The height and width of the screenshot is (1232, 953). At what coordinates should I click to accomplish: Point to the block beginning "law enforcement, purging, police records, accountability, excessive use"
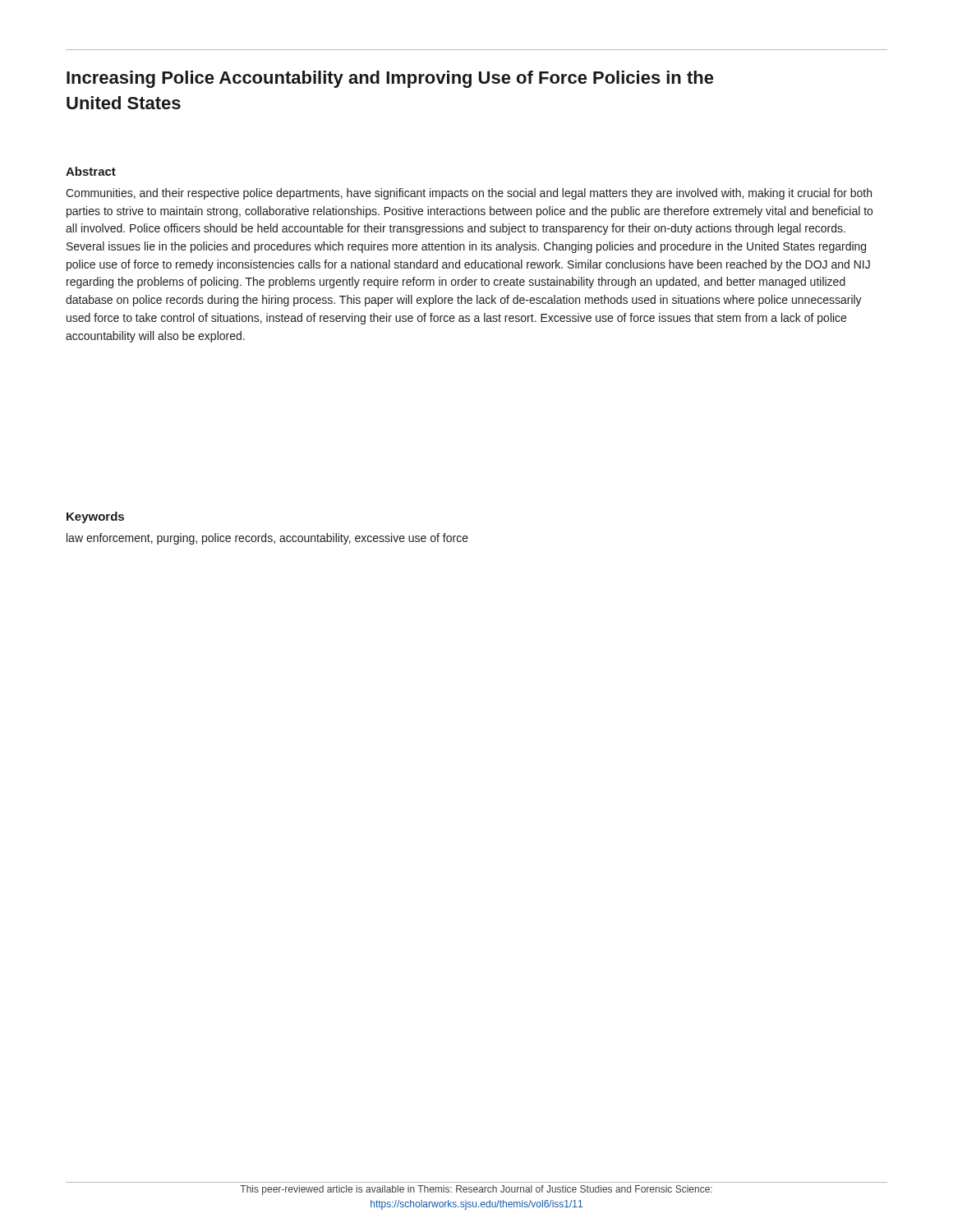click(x=267, y=538)
